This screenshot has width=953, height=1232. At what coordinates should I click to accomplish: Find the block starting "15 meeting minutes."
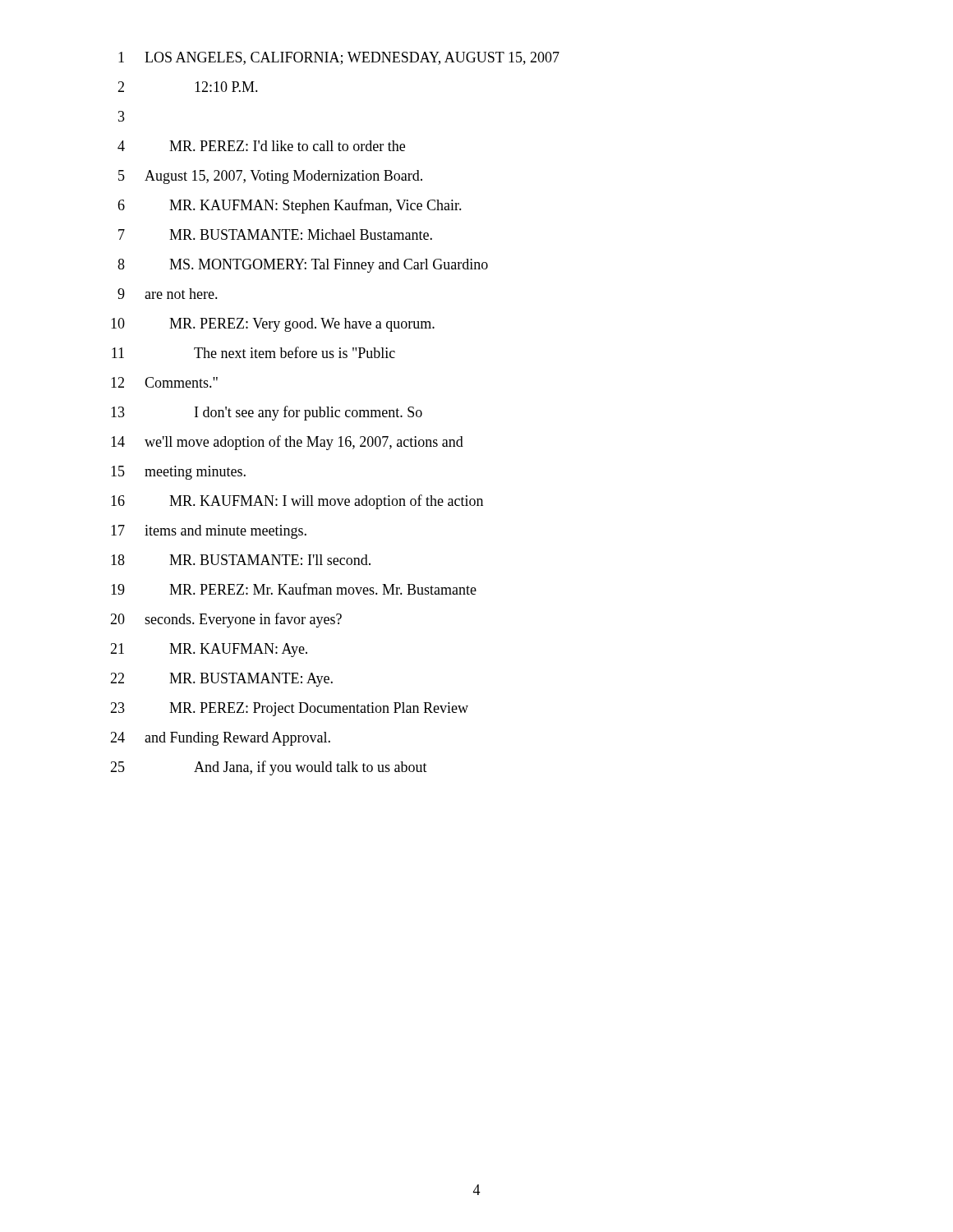pos(164,472)
